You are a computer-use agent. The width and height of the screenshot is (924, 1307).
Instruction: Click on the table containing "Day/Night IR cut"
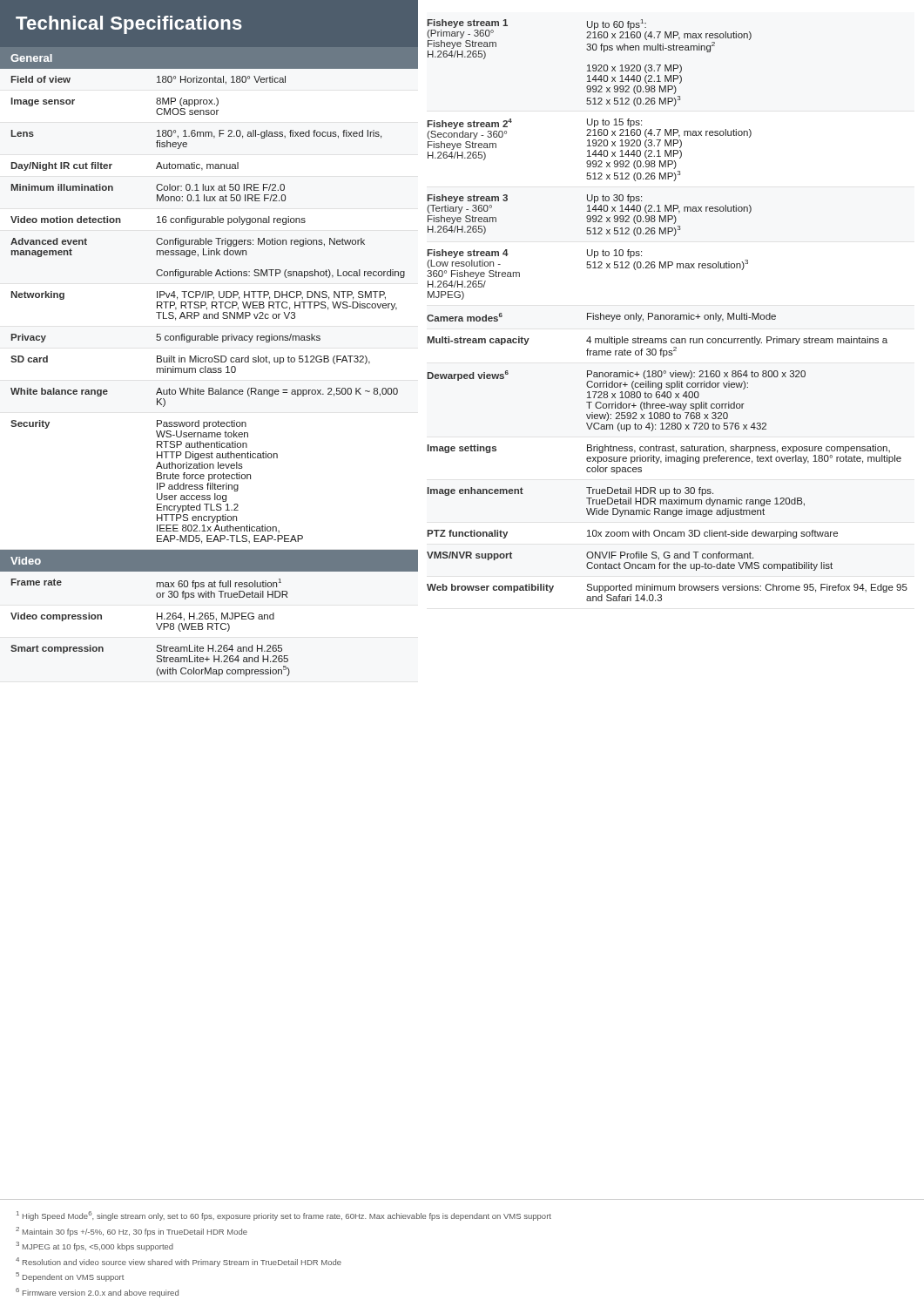pyautogui.click(x=209, y=309)
